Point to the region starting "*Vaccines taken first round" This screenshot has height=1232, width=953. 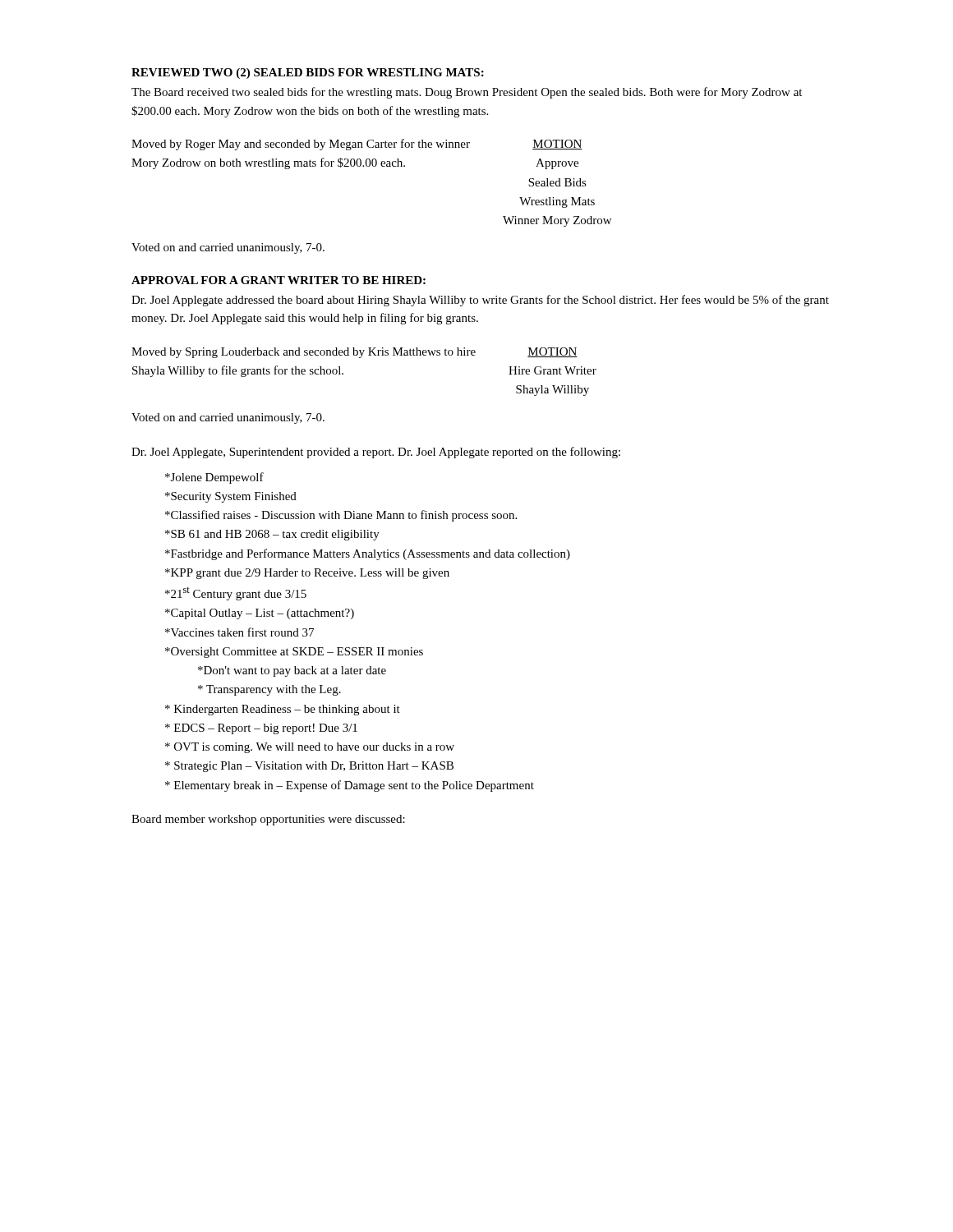pyautogui.click(x=239, y=632)
